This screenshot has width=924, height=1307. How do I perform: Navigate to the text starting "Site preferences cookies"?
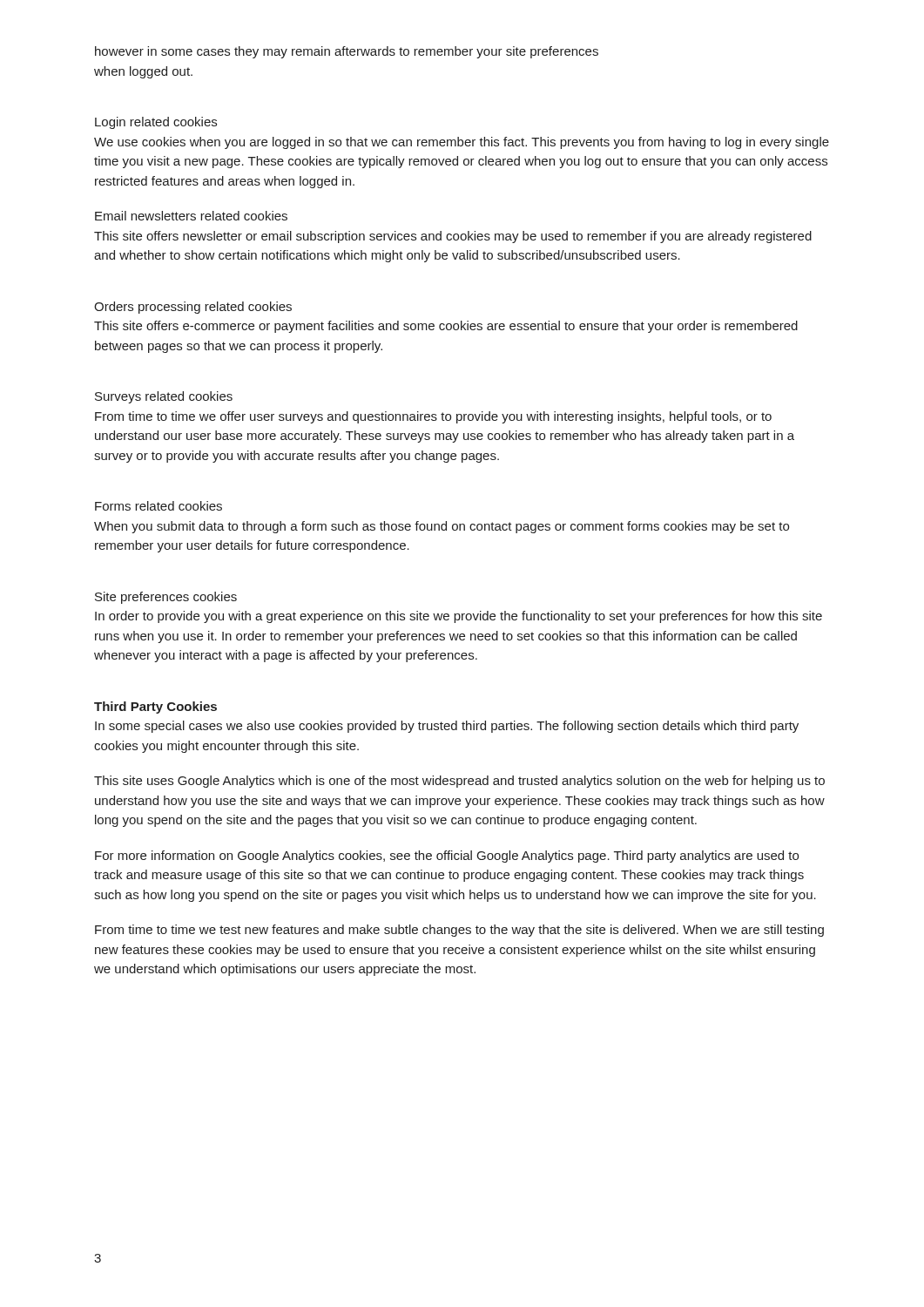tap(166, 598)
